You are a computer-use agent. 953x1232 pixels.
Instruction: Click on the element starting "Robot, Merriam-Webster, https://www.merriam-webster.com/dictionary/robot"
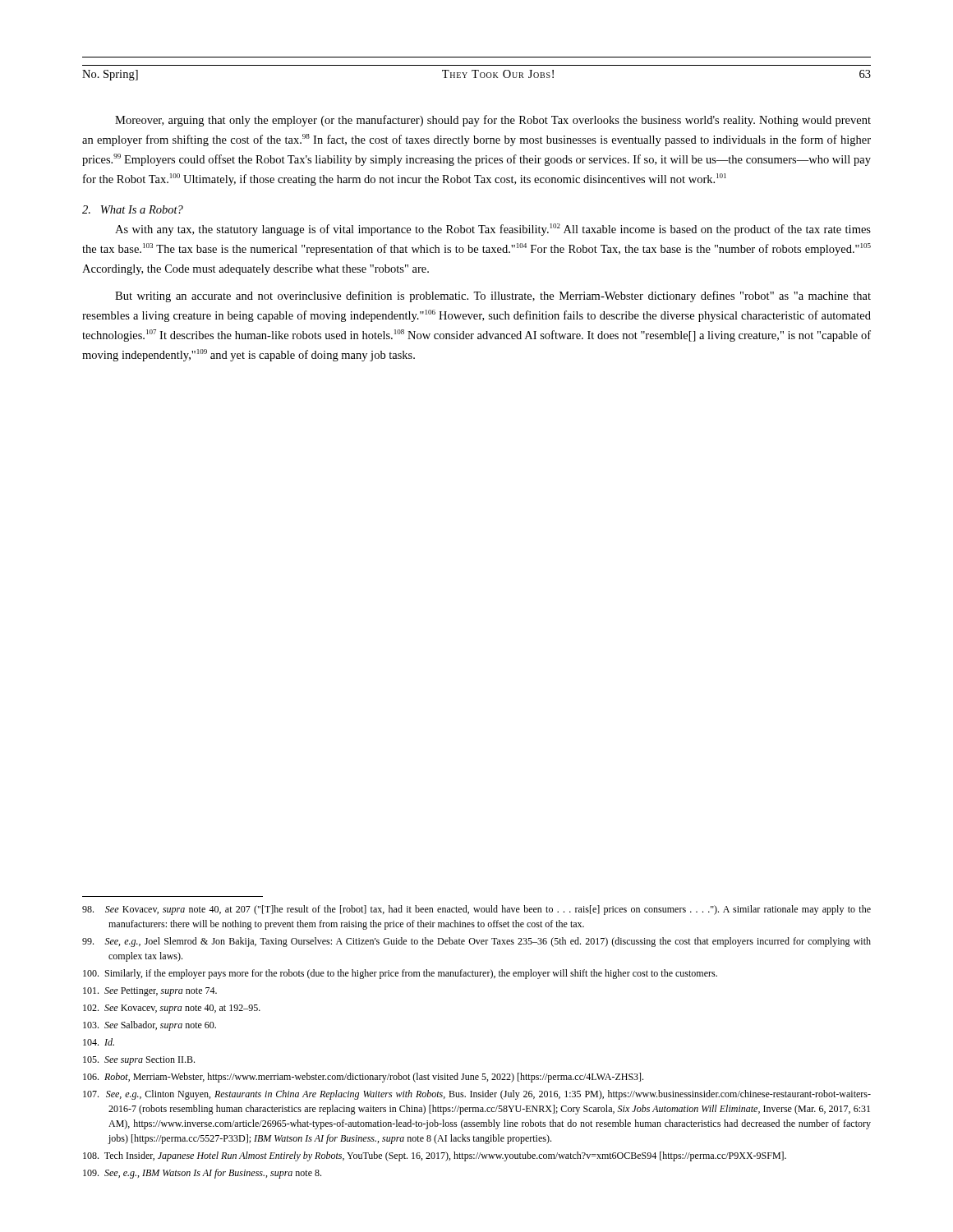click(x=363, y=1077)
